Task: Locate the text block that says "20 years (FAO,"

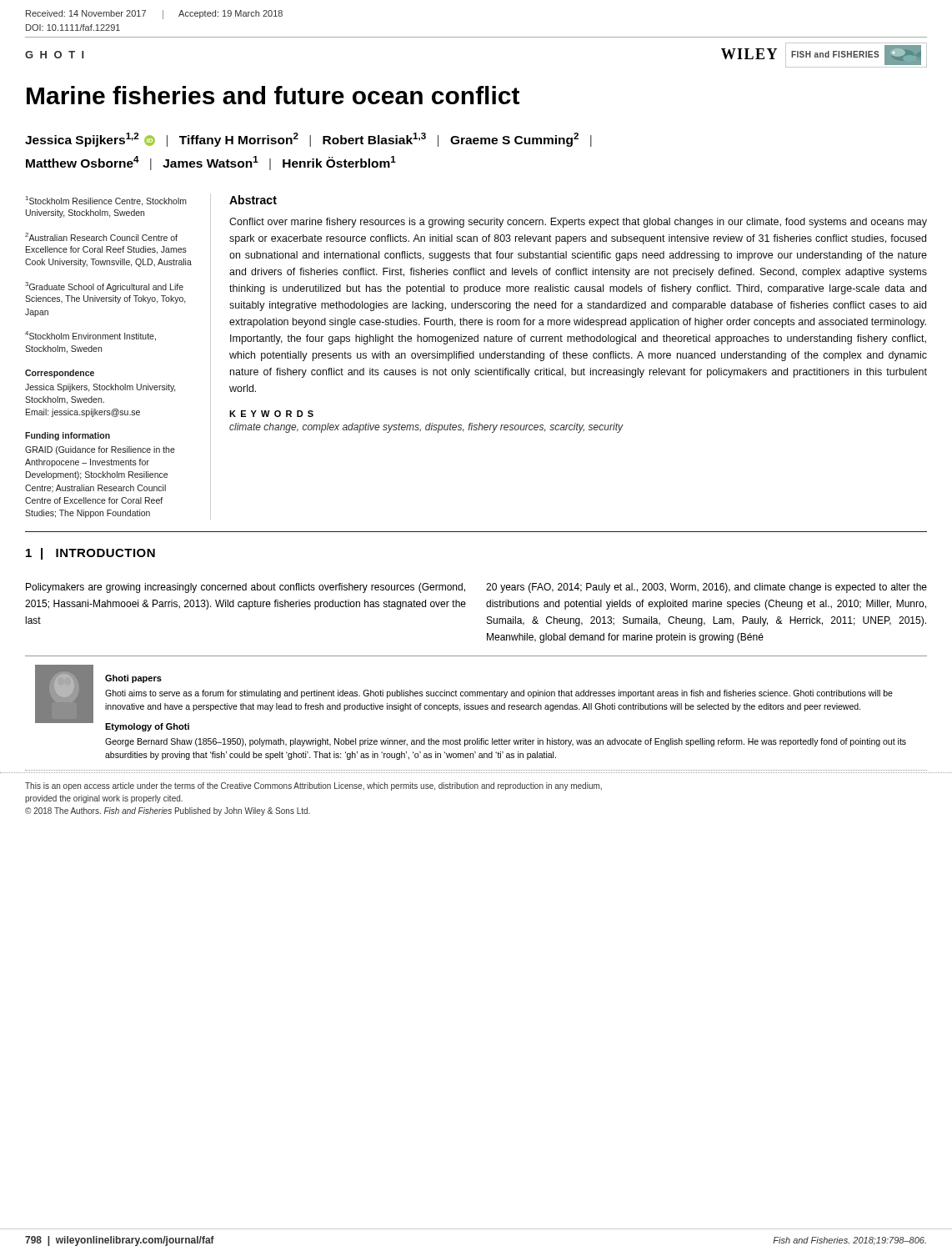Action: [x=706, y=612]
